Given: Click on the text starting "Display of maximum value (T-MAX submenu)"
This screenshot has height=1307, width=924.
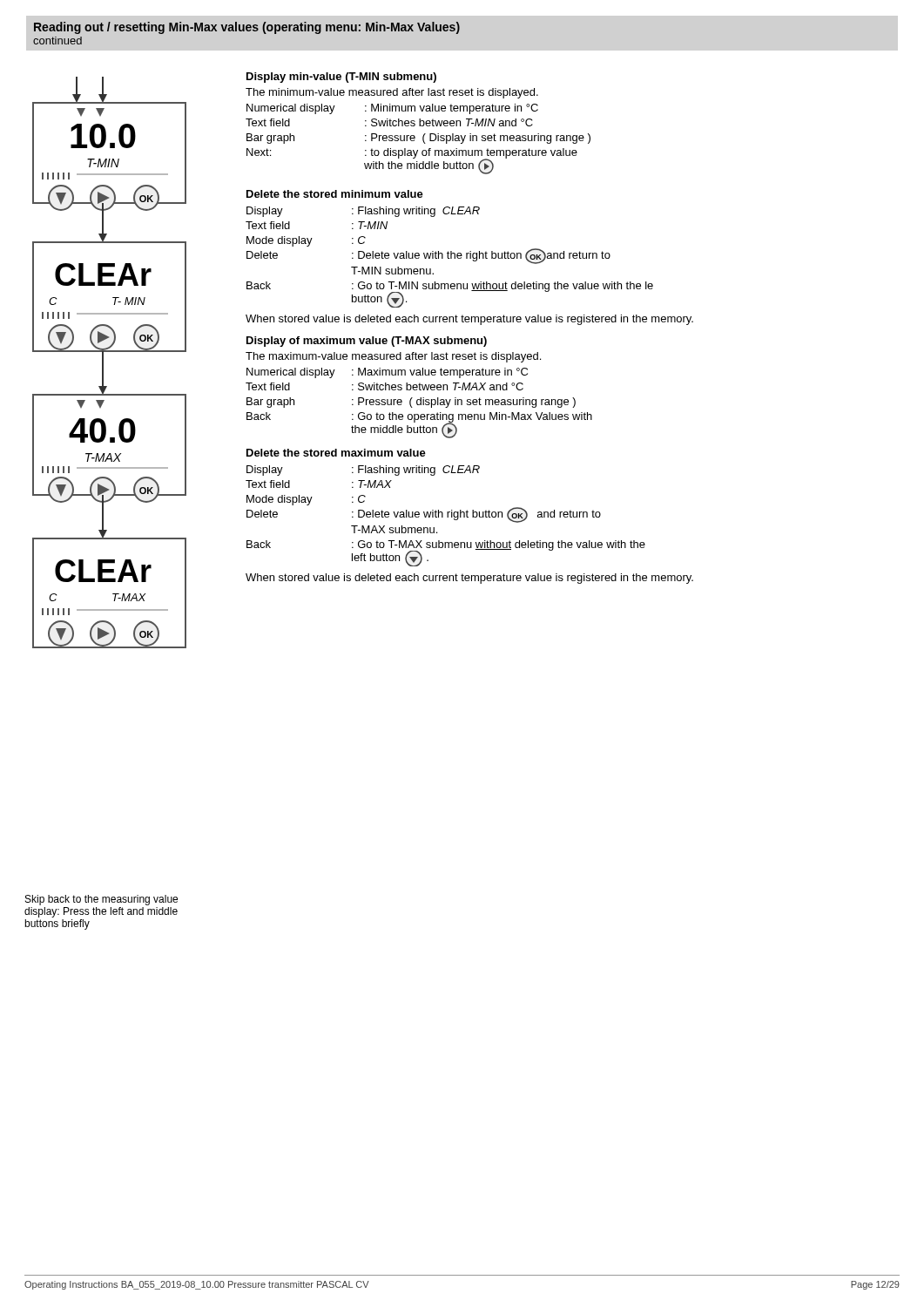Looking at the screenshot, I should click(366, 340).
